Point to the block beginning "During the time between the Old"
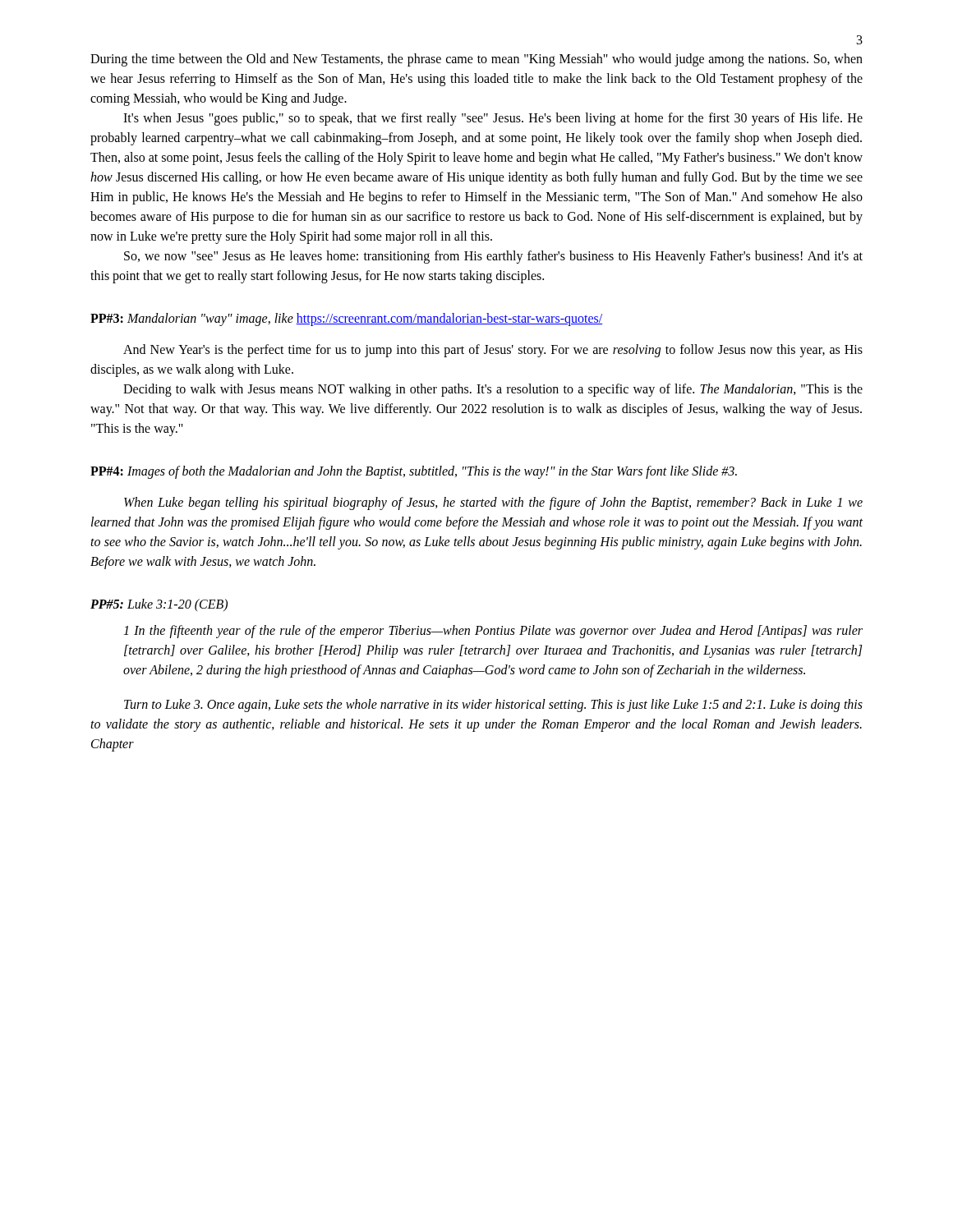The width and height of the screenshot is (953, 1232). pos(476,79)
